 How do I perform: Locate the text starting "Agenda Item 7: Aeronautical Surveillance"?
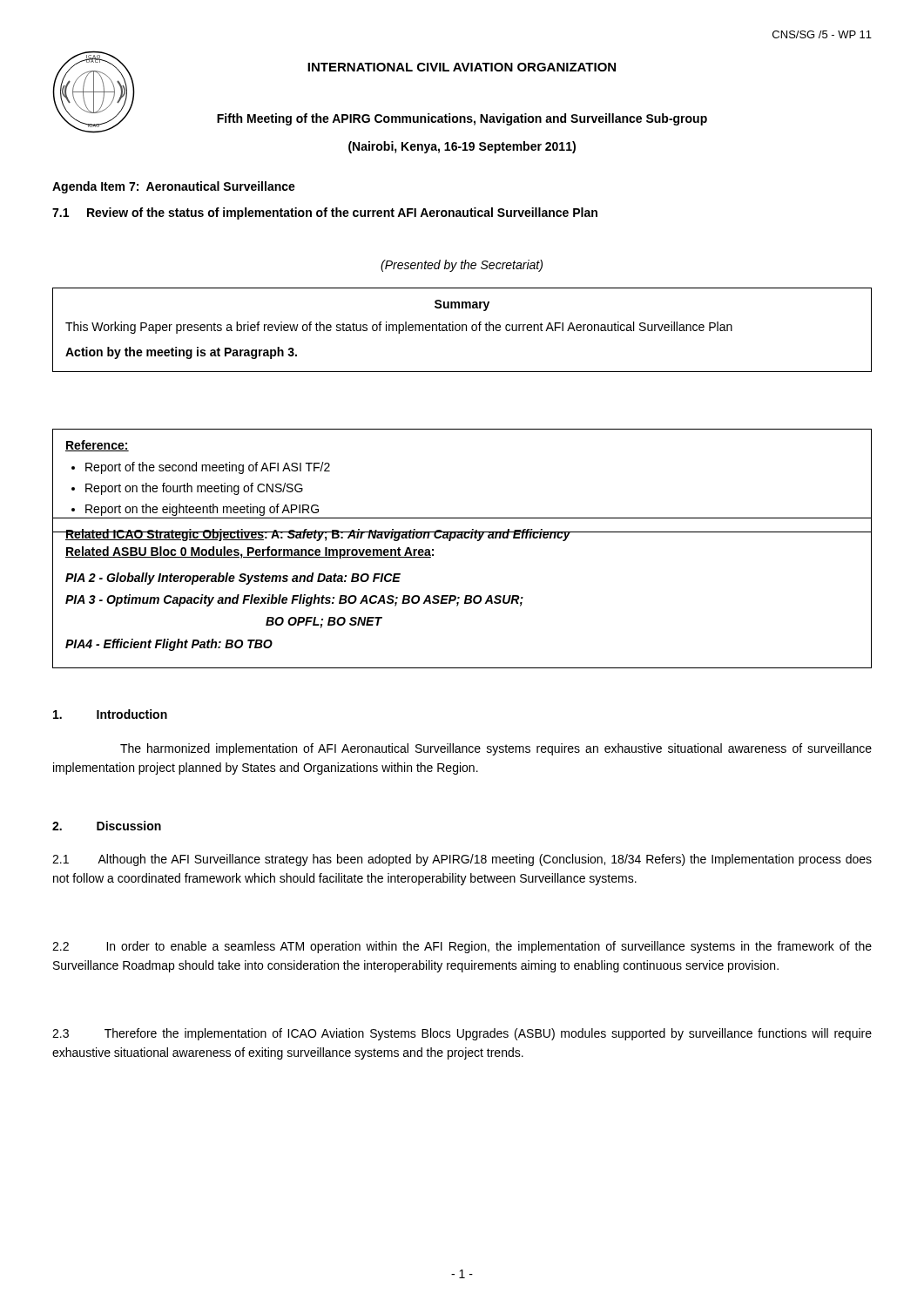174,186
